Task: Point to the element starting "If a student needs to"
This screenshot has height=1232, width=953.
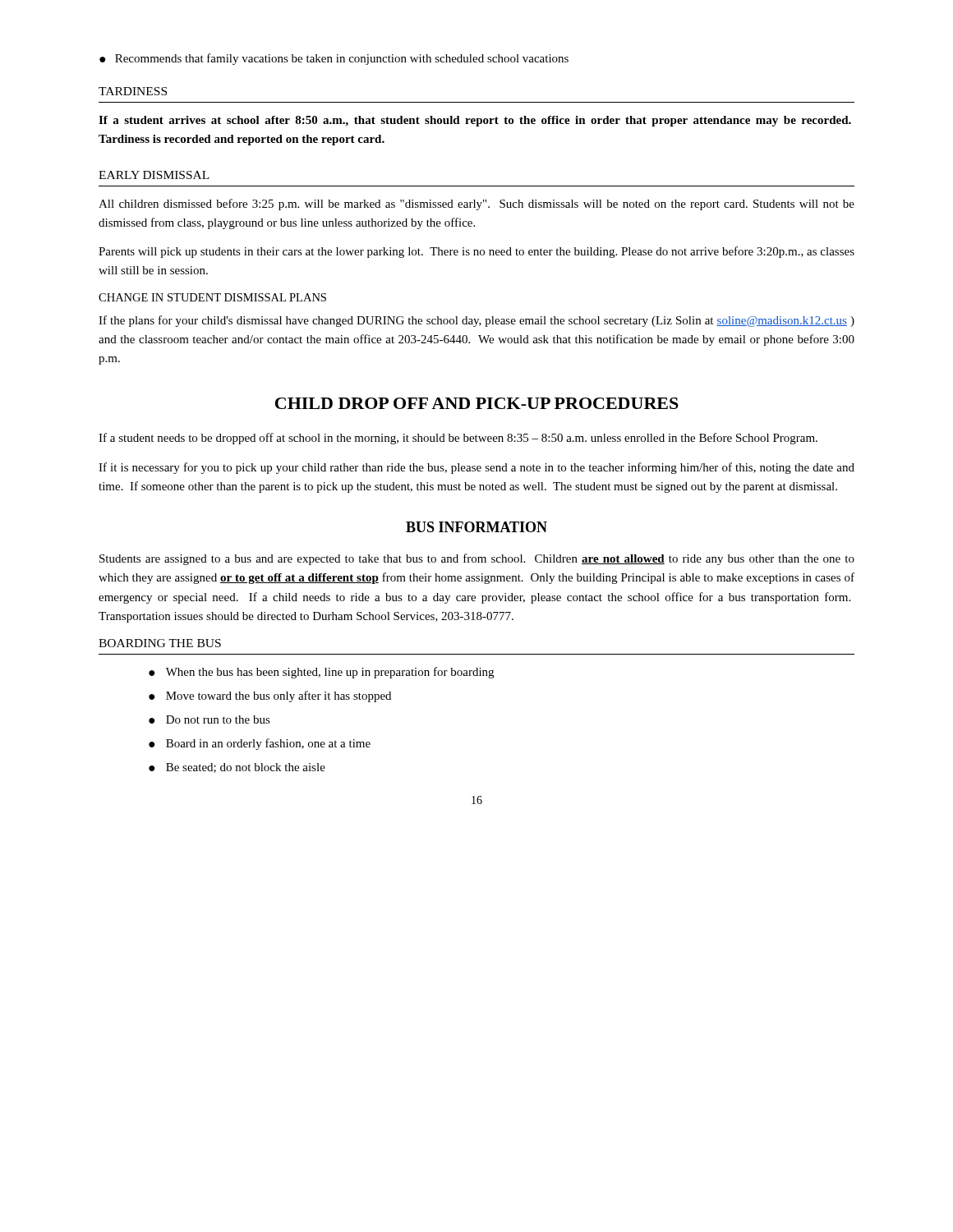Action: click(476, 439)
